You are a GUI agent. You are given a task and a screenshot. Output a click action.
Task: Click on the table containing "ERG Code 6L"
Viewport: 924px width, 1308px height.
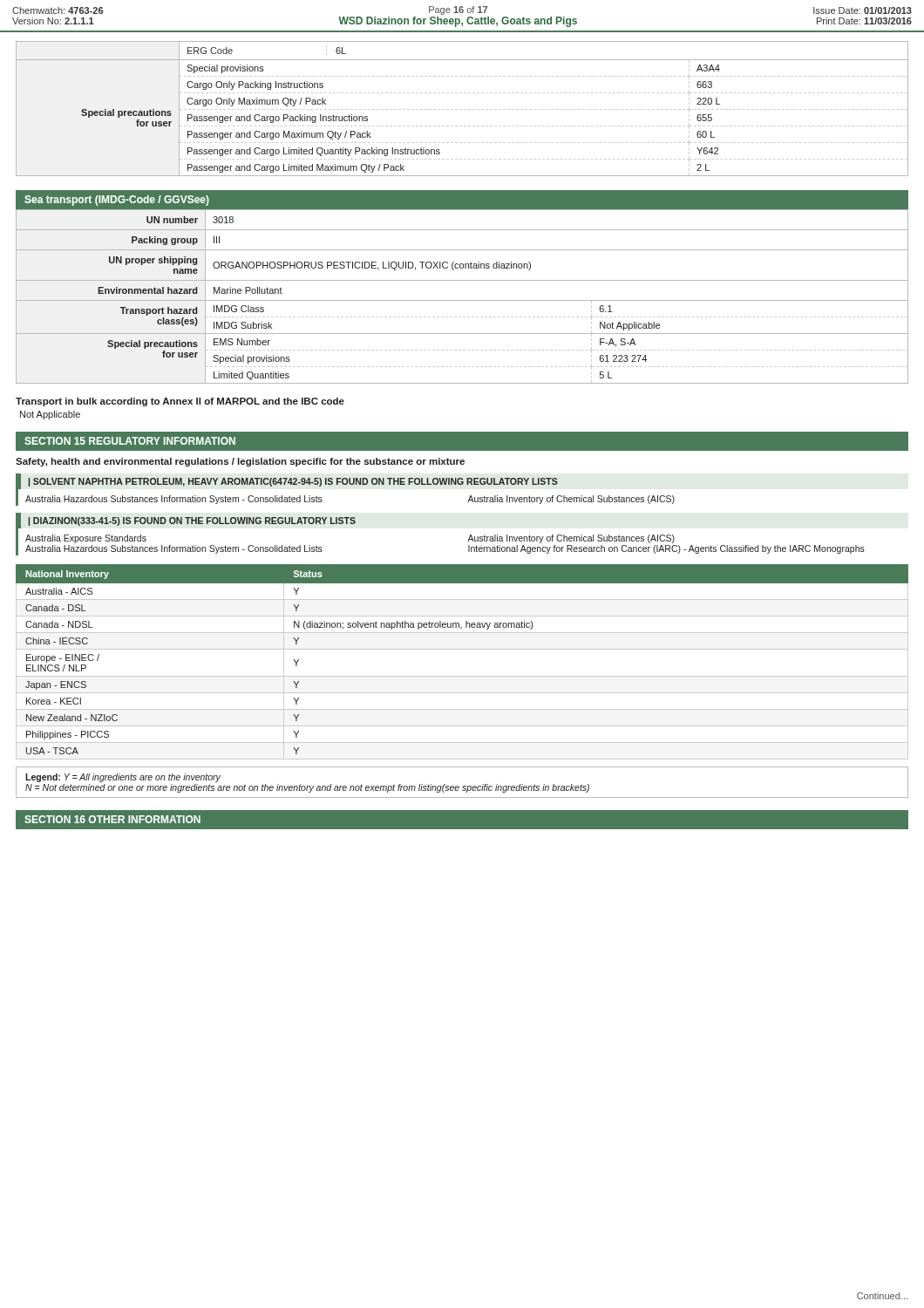462,109
